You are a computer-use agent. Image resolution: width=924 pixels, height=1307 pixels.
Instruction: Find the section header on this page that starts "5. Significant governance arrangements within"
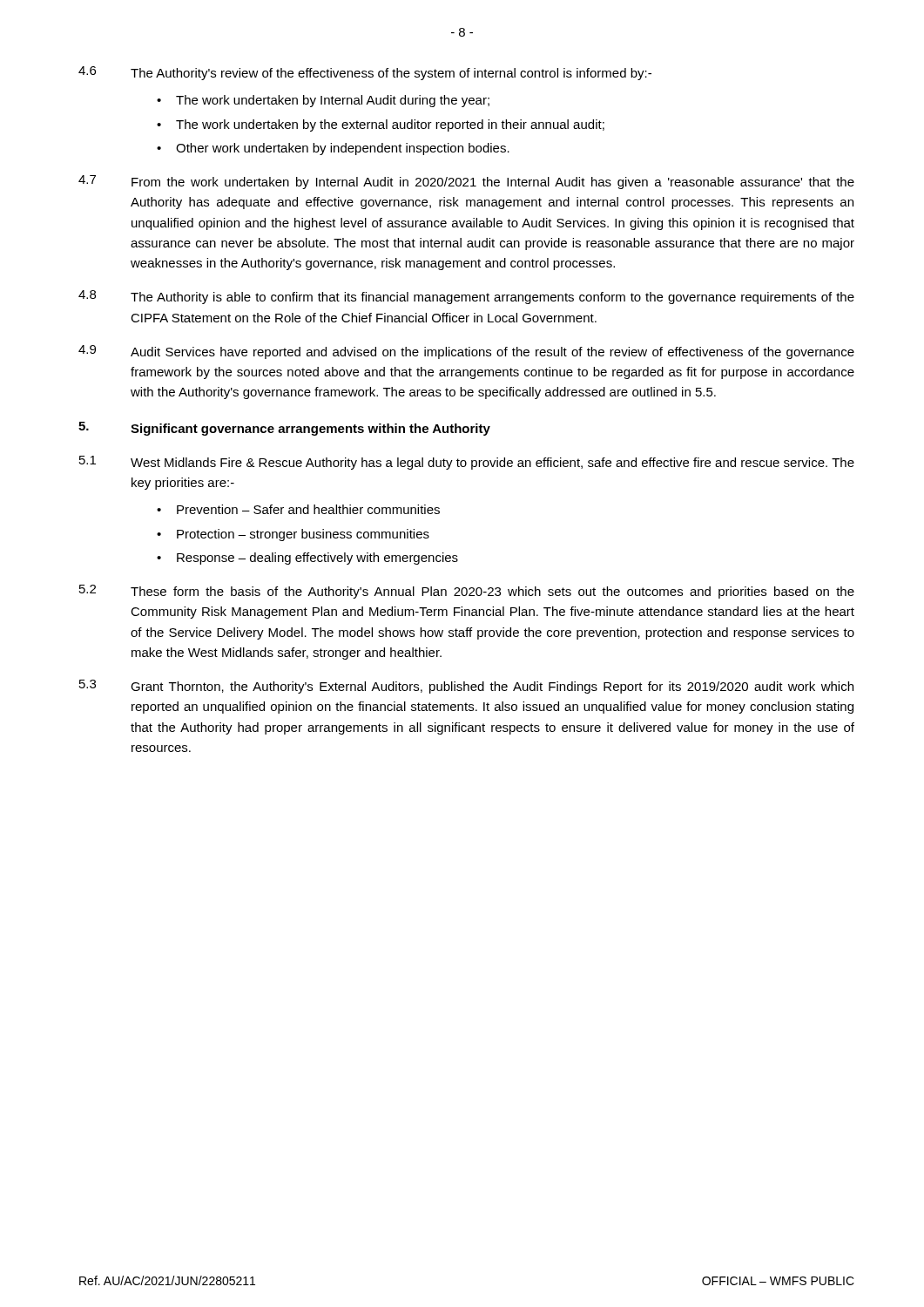click(x=466, y=428)
